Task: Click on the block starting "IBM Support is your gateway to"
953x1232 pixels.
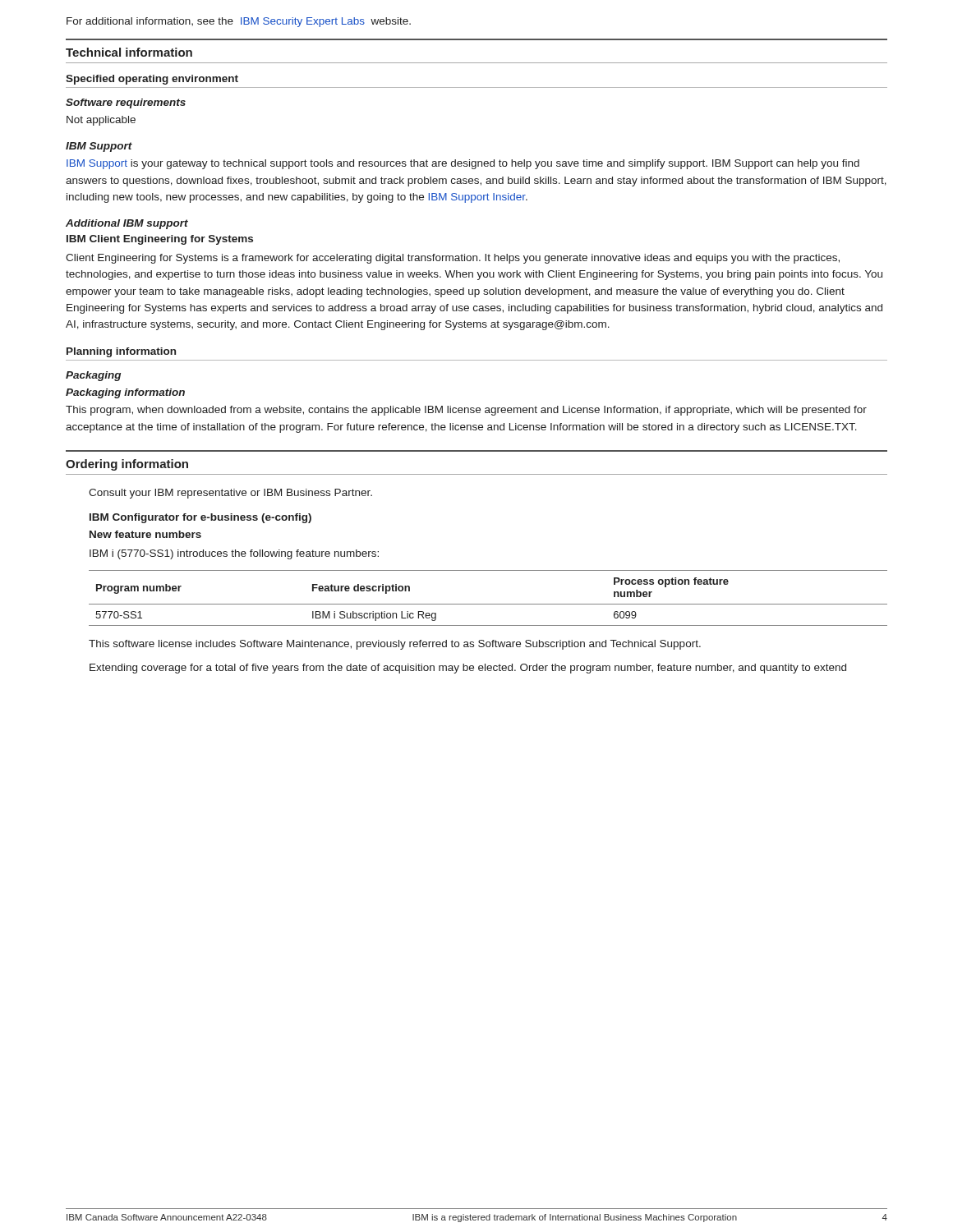Action: tap(476, 180)
